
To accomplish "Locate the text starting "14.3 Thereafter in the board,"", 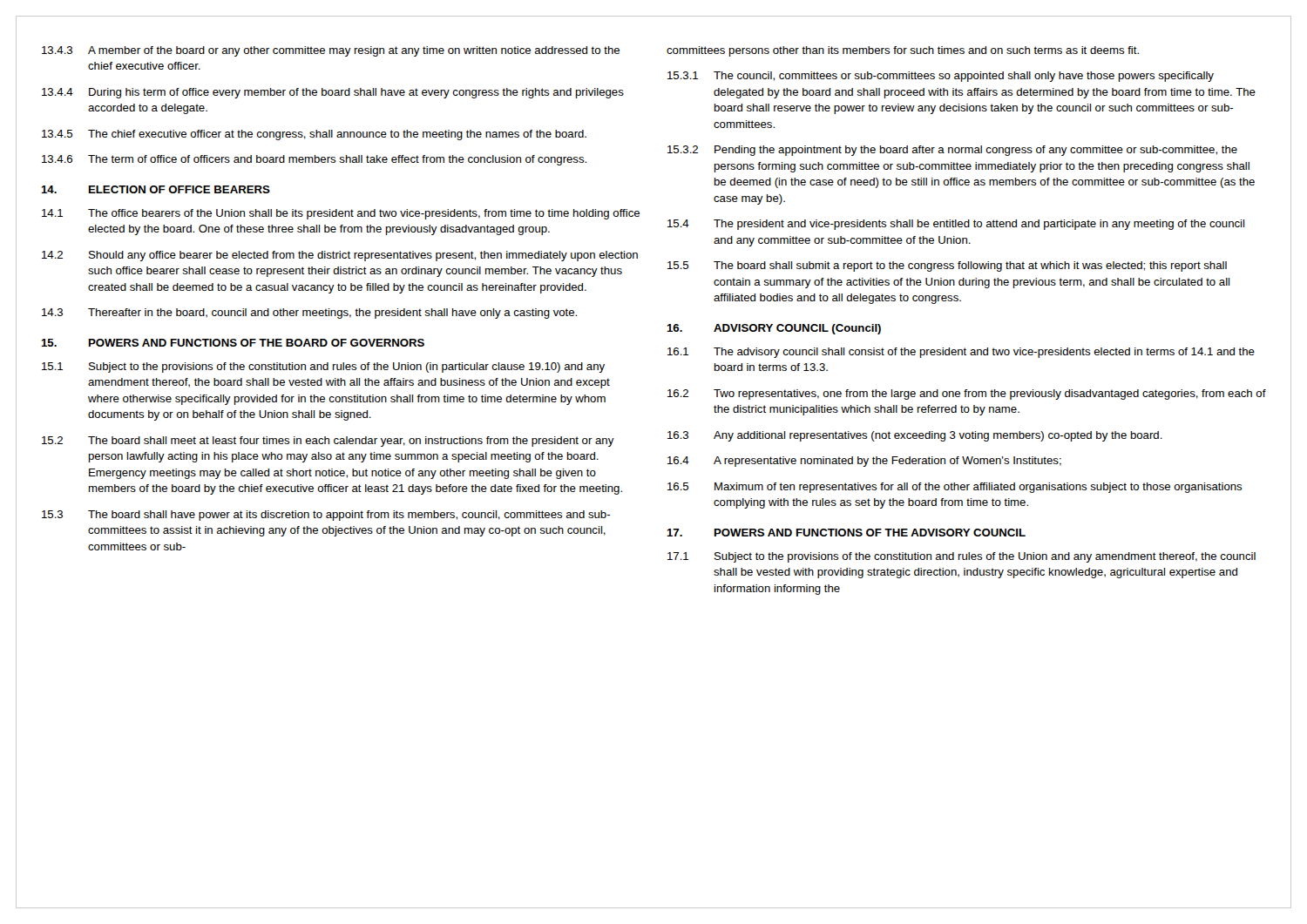I will coord(341,313).
